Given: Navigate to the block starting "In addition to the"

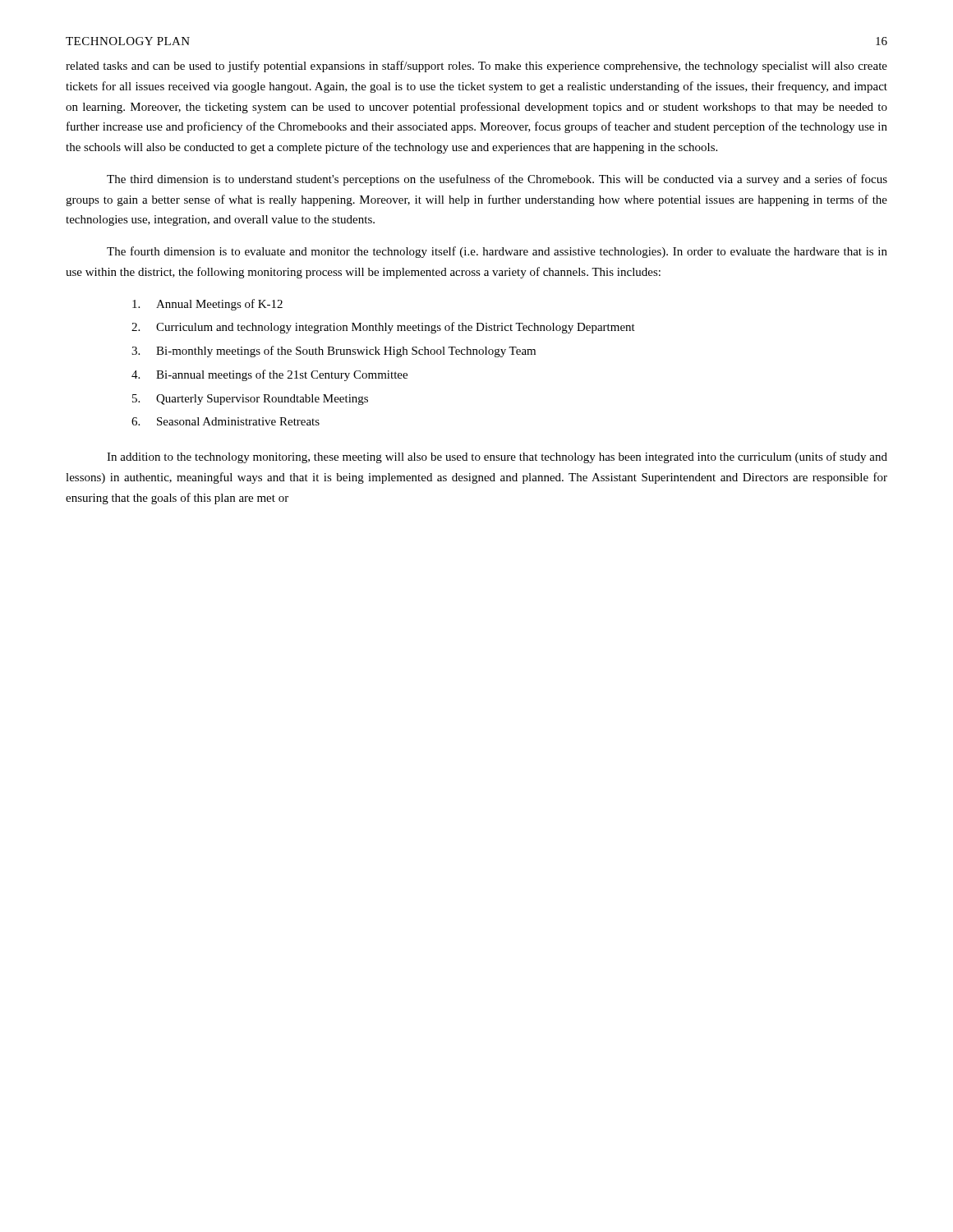Looking at the screenshot, I should [x=476, y=477].
